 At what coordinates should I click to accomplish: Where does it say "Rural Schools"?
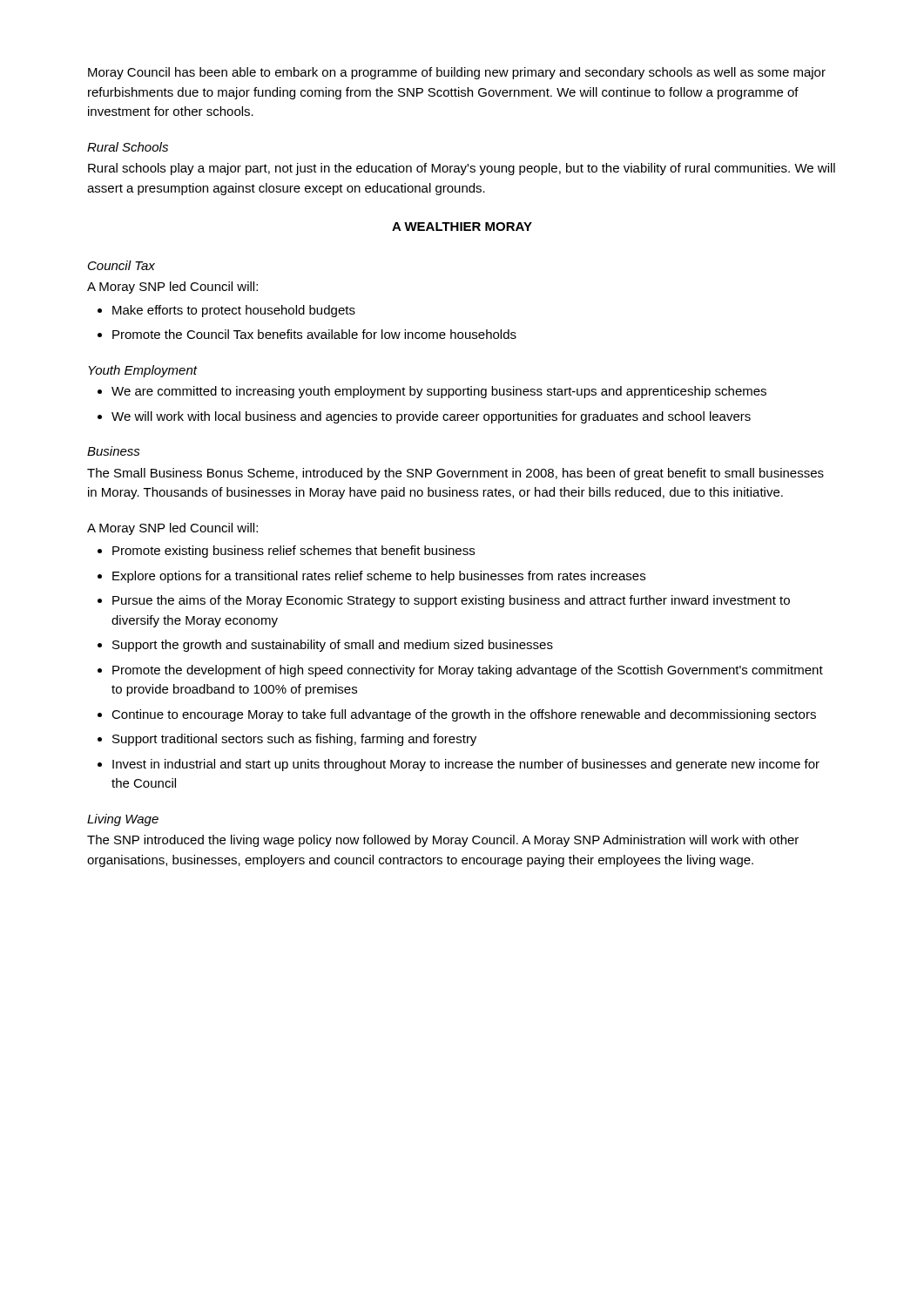pos(128,147)
